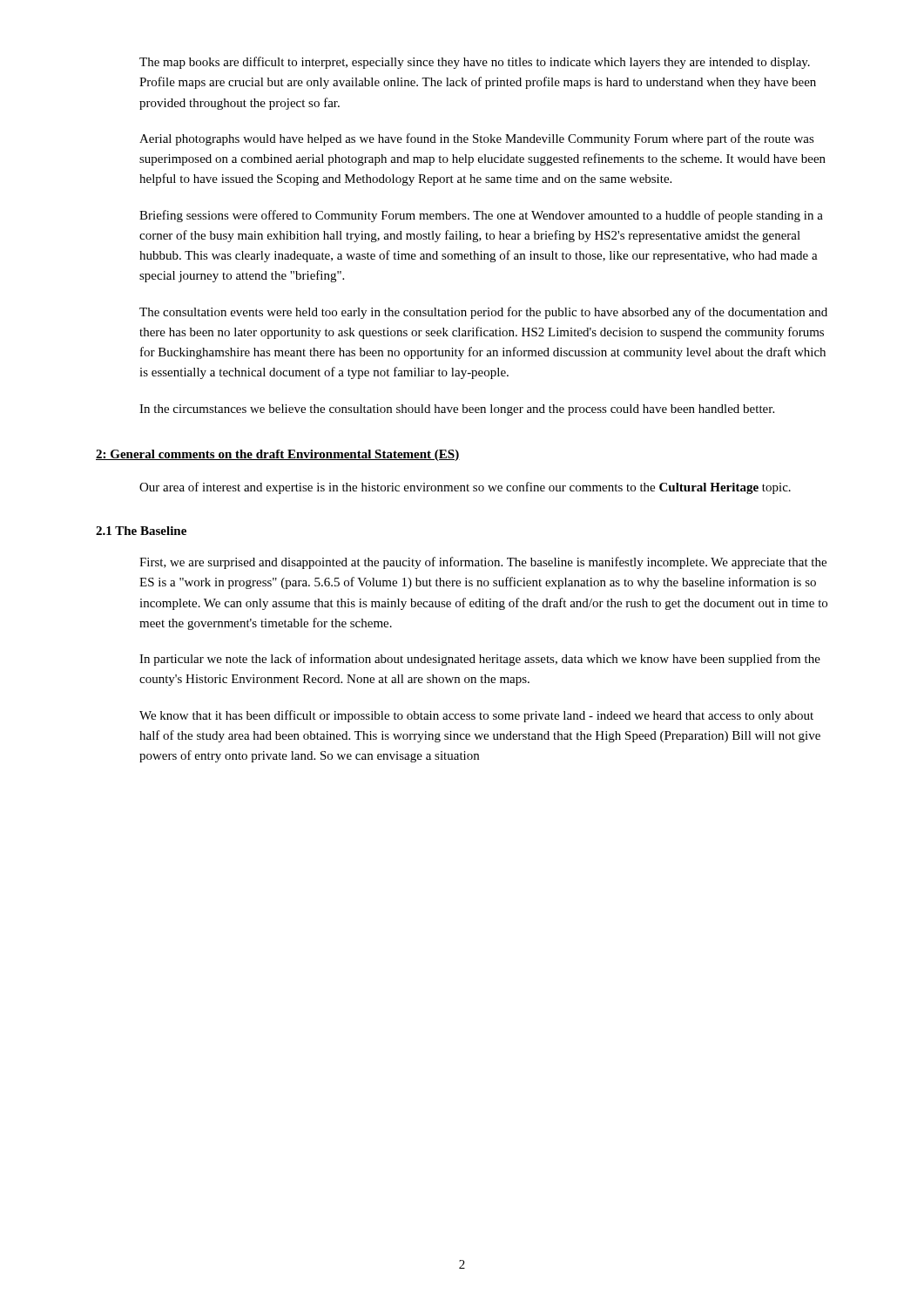Find the section header containing "2.1 The Baseline"

pos(141,531)
